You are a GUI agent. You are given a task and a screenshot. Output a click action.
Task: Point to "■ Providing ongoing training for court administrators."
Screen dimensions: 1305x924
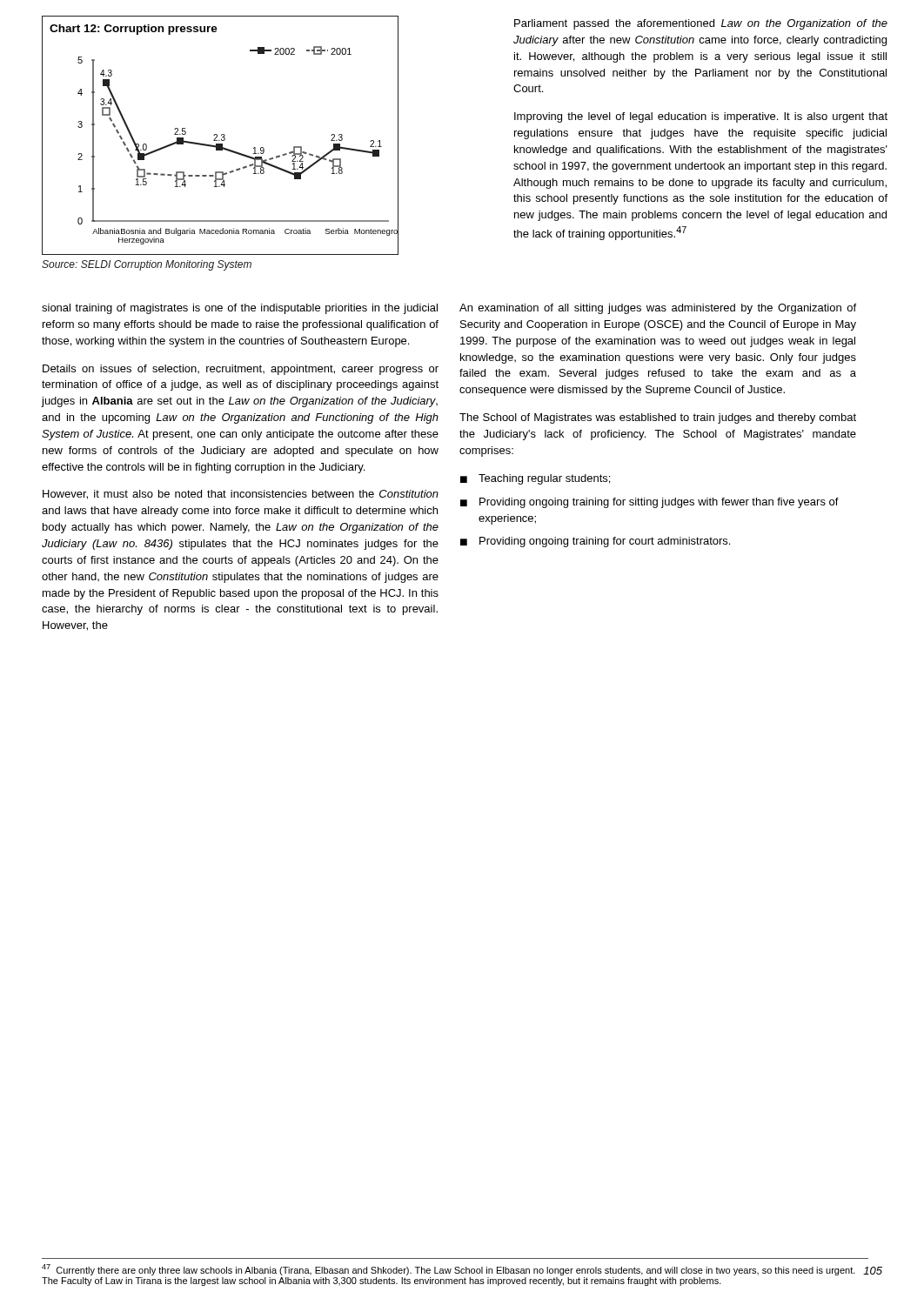pos(595,542)
